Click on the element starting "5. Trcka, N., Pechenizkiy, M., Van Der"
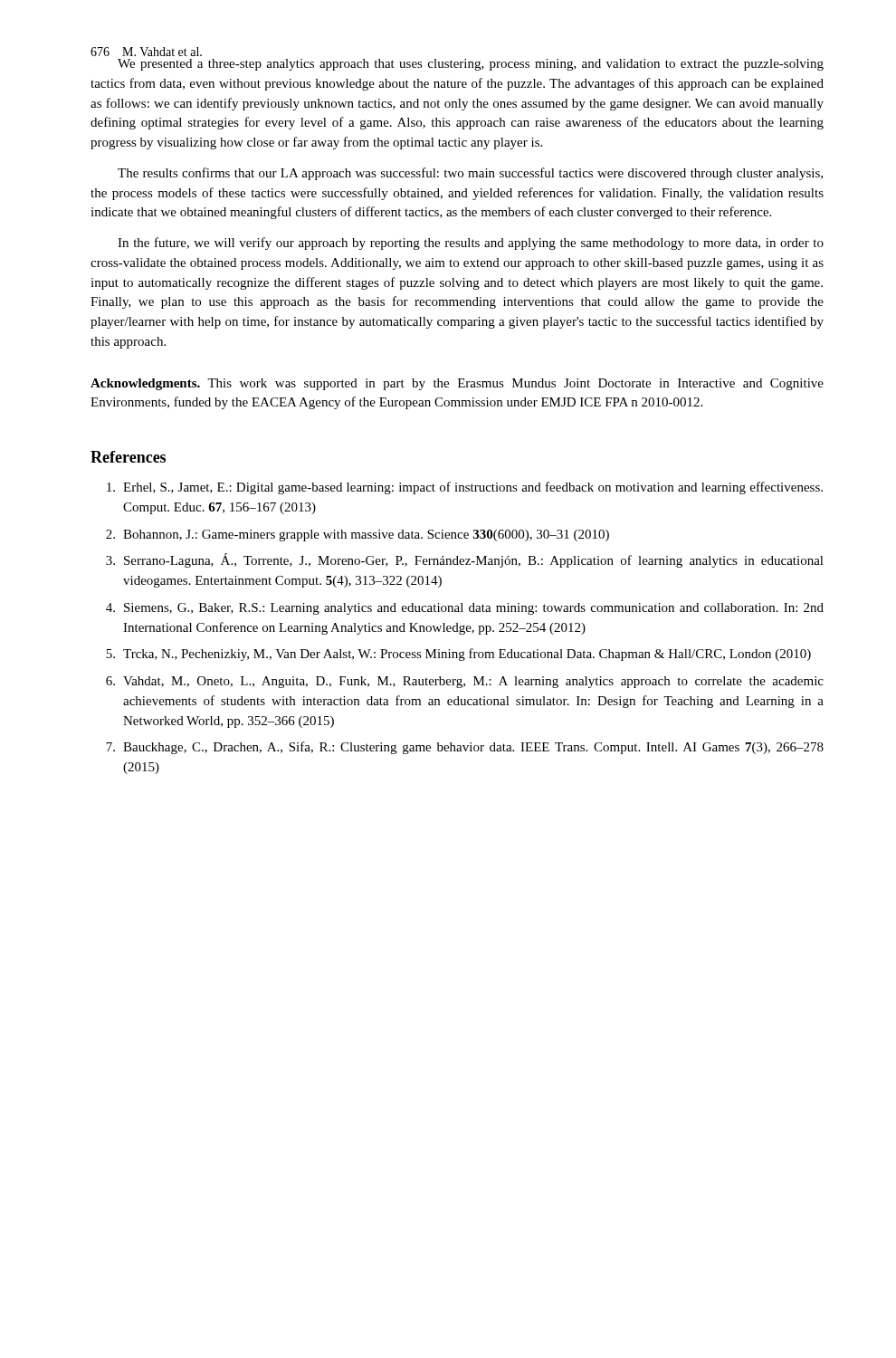The height and width of the screenshot is (1358, 896). (x=457, y=655)
